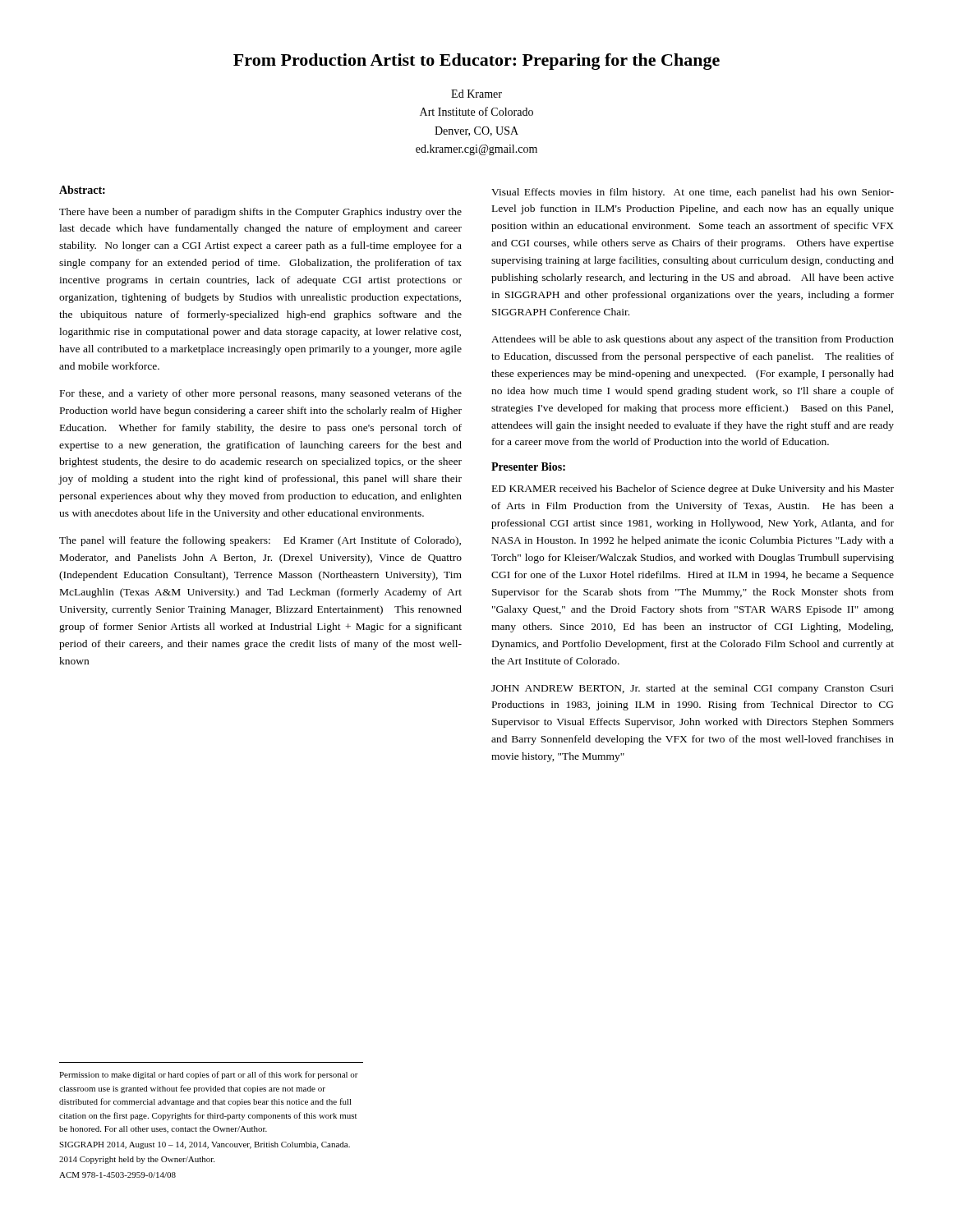Click on the text block that says "Attendees will be"
The height and width of the screenshot is (1232, 953).
[x=693, y=390]
